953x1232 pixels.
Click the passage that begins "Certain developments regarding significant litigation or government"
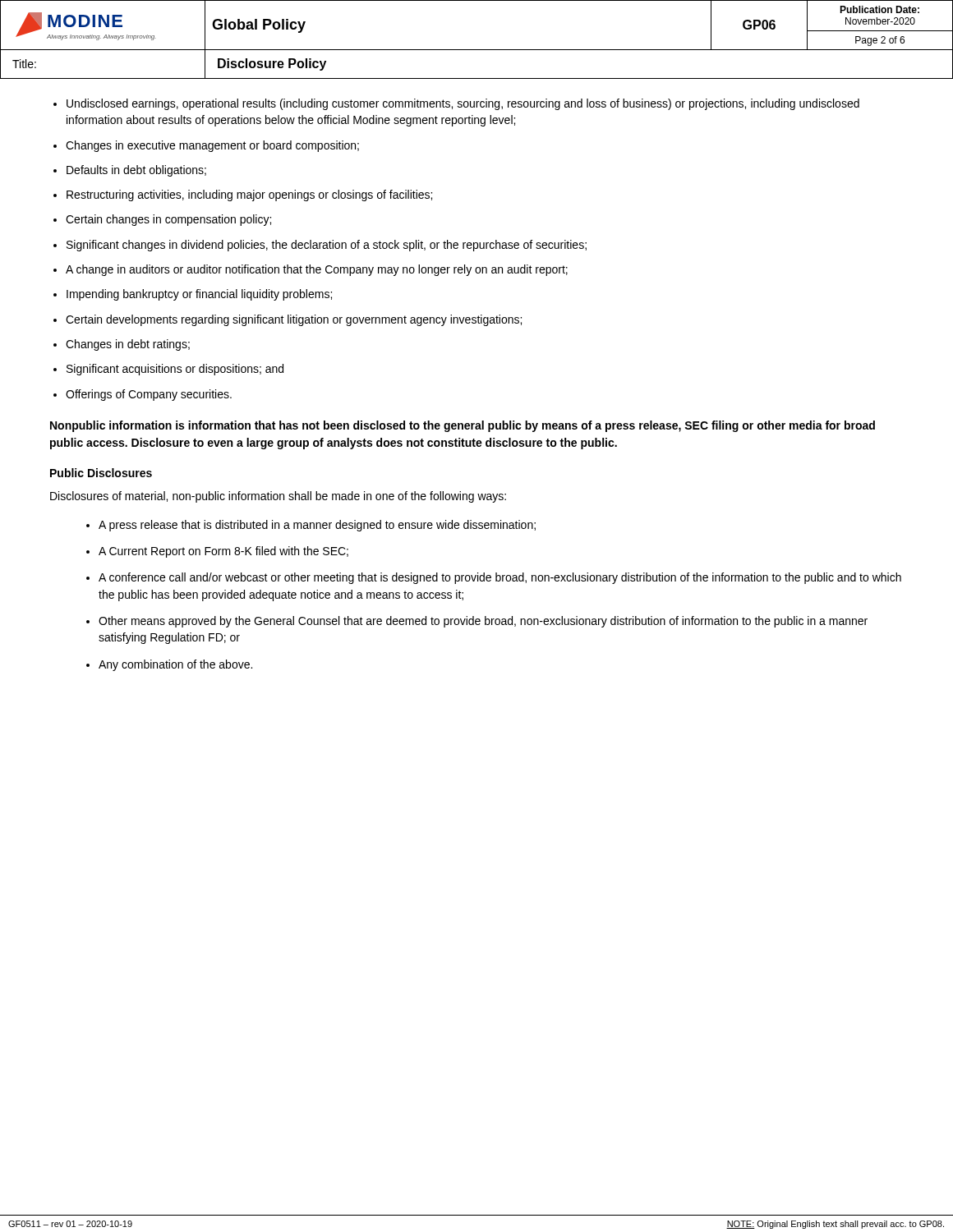pyautogui.click(x=294, y=319)
